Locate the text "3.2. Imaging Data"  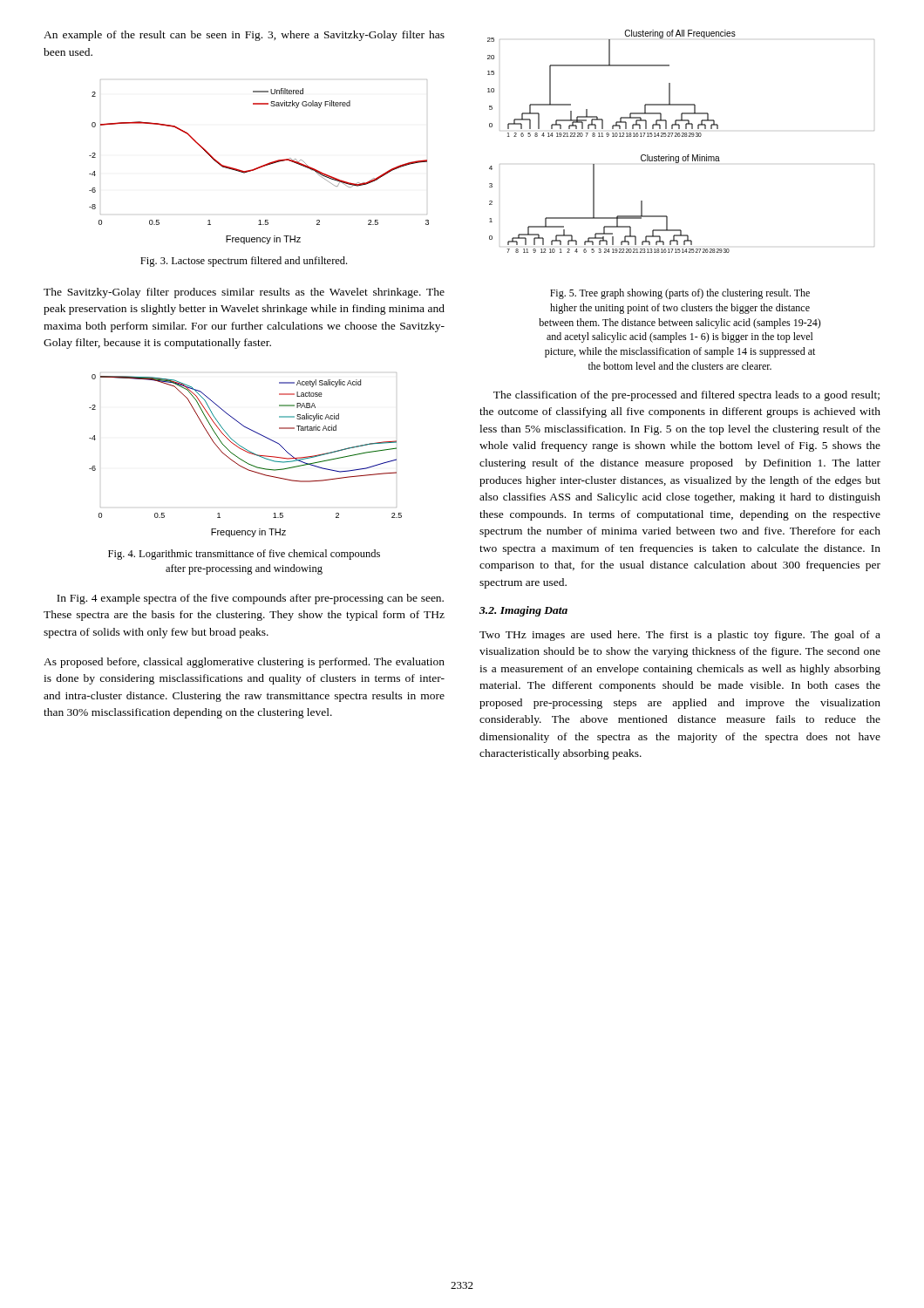[524, 610]
